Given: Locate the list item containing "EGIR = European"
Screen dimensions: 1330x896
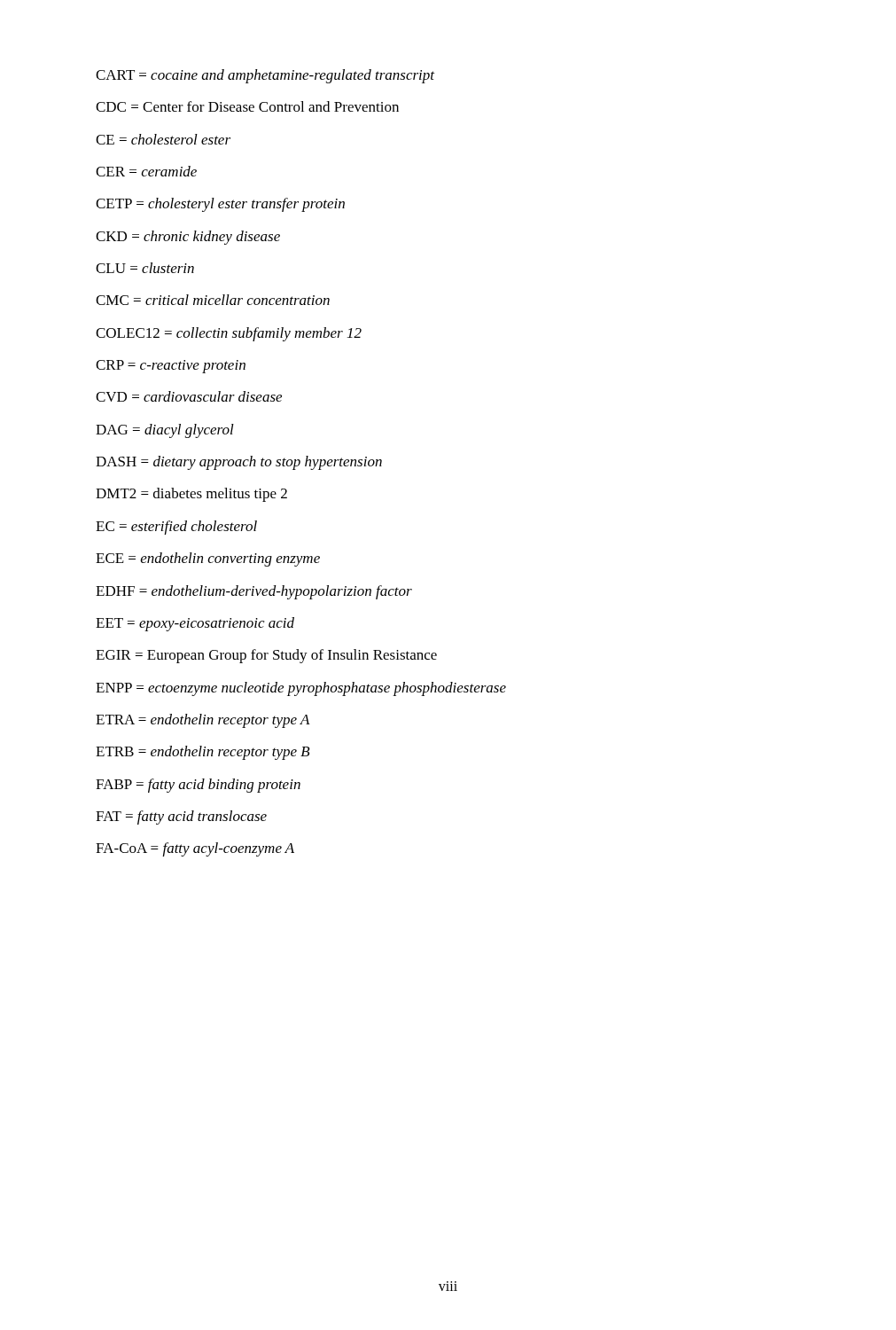Looking at the screenshot, I should (266, 655).
